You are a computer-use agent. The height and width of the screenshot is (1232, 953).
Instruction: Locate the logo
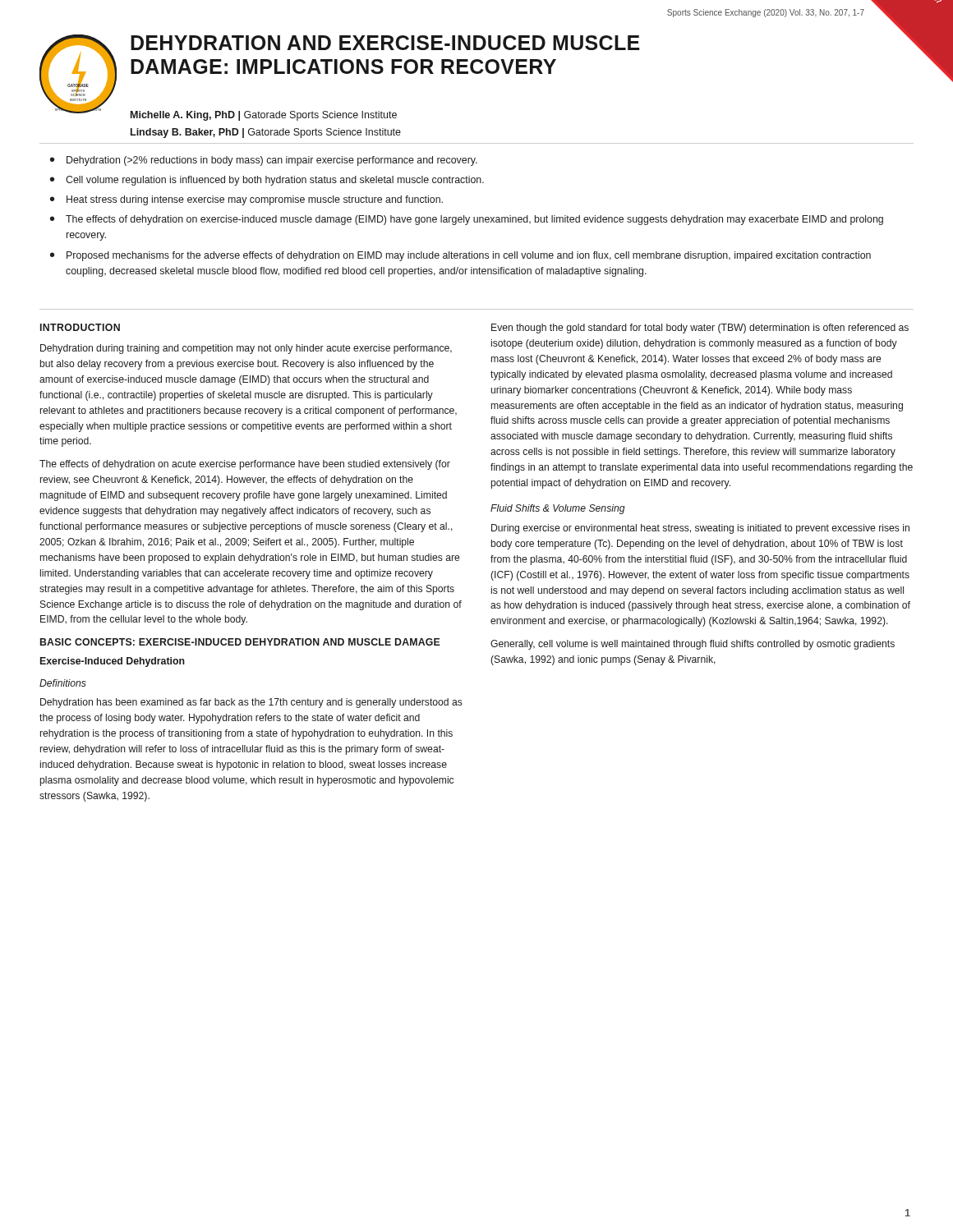pos(78,73)
